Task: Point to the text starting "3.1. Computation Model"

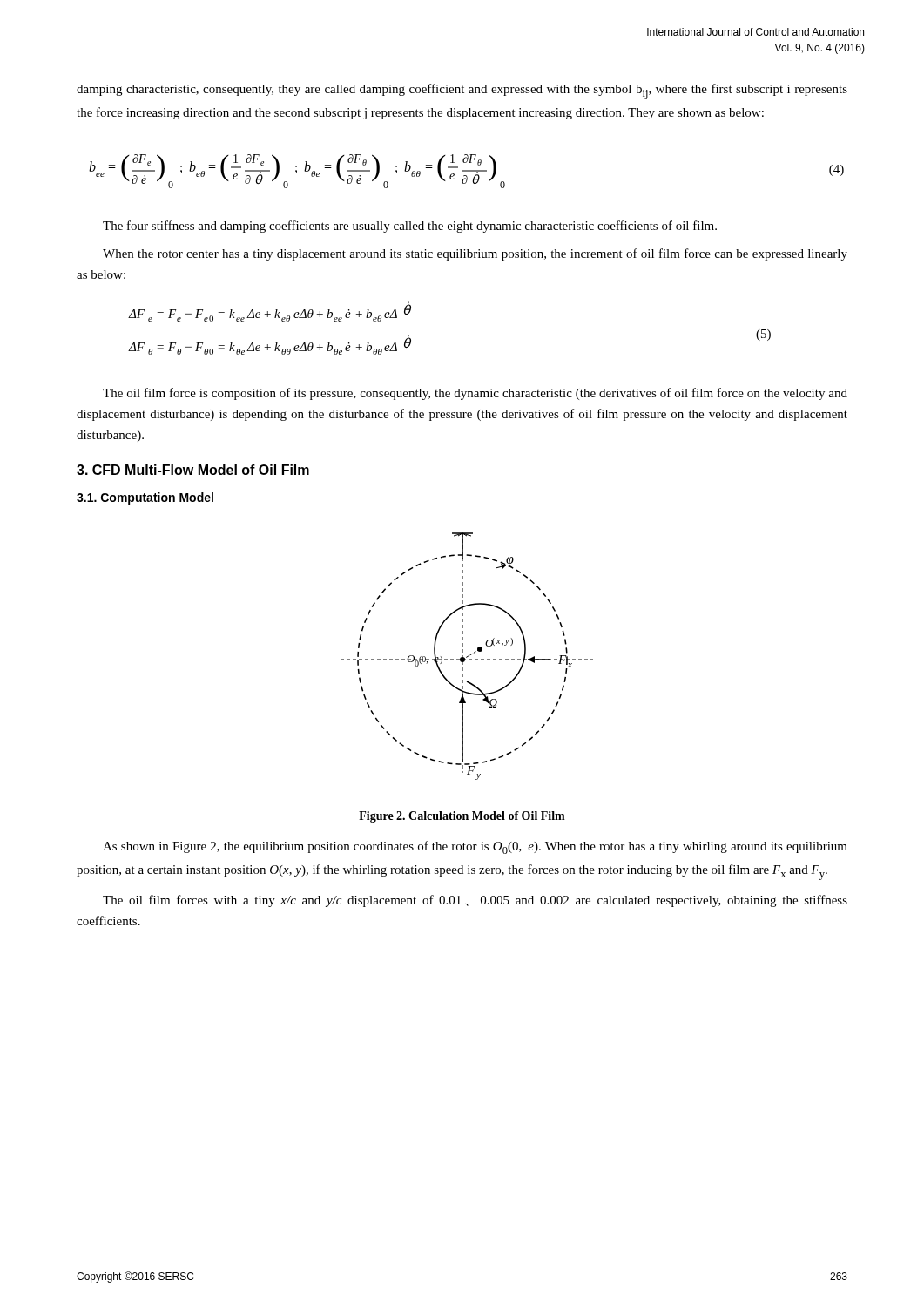Action: (x=145, y=498)
